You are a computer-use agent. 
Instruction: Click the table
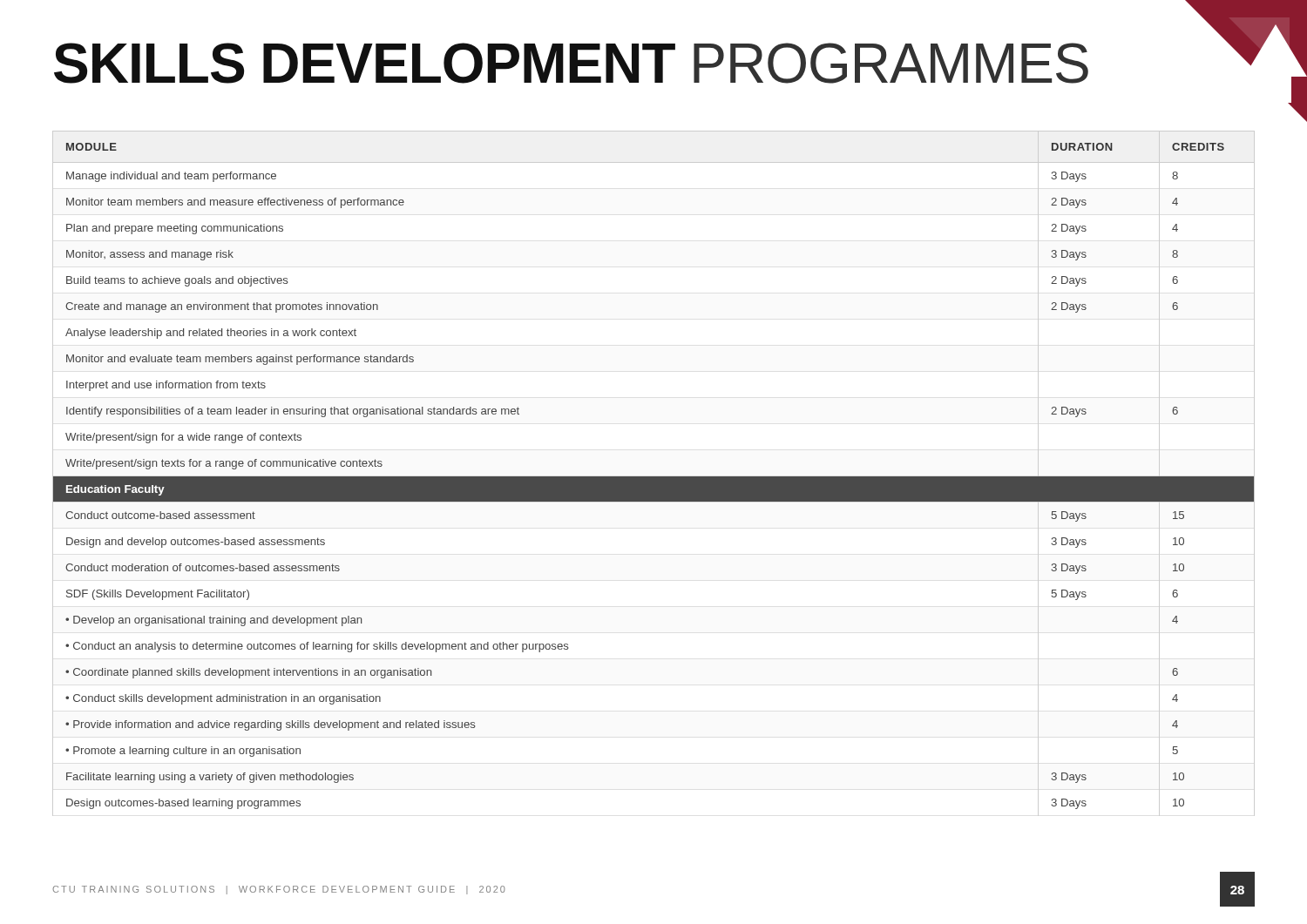[654, 488]
